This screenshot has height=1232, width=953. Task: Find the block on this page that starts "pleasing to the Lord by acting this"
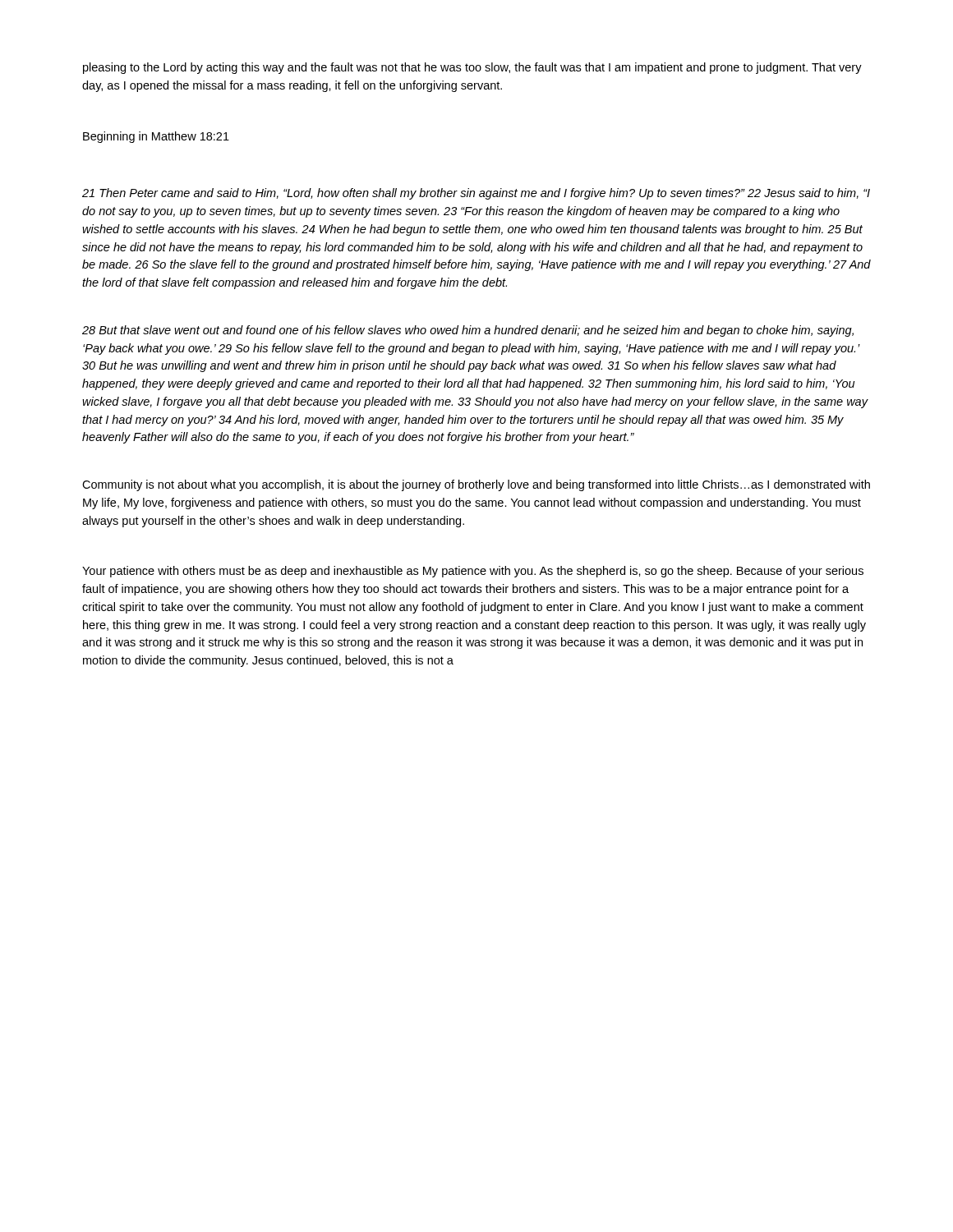coord(476,77)
